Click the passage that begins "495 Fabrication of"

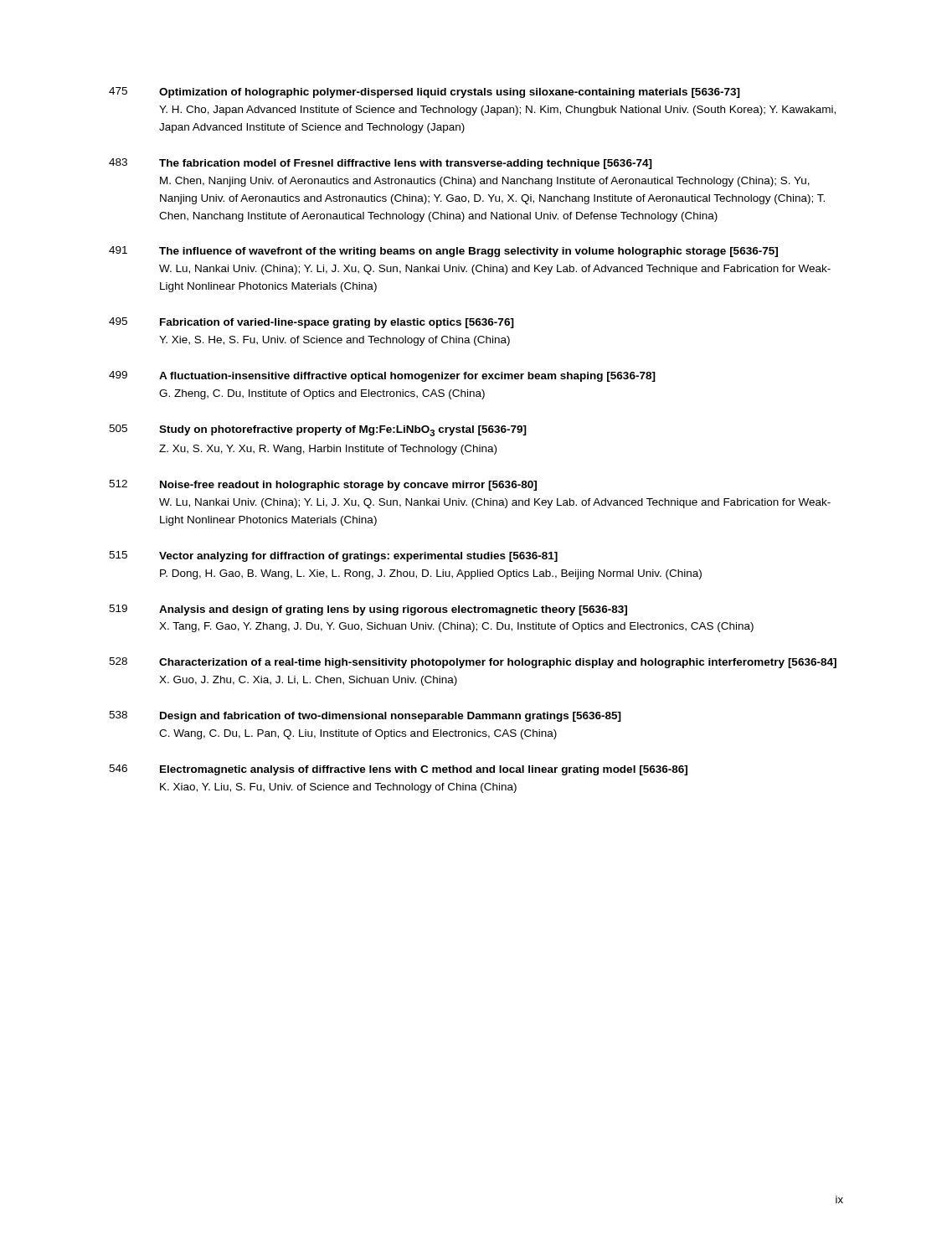tap(476, 332)
